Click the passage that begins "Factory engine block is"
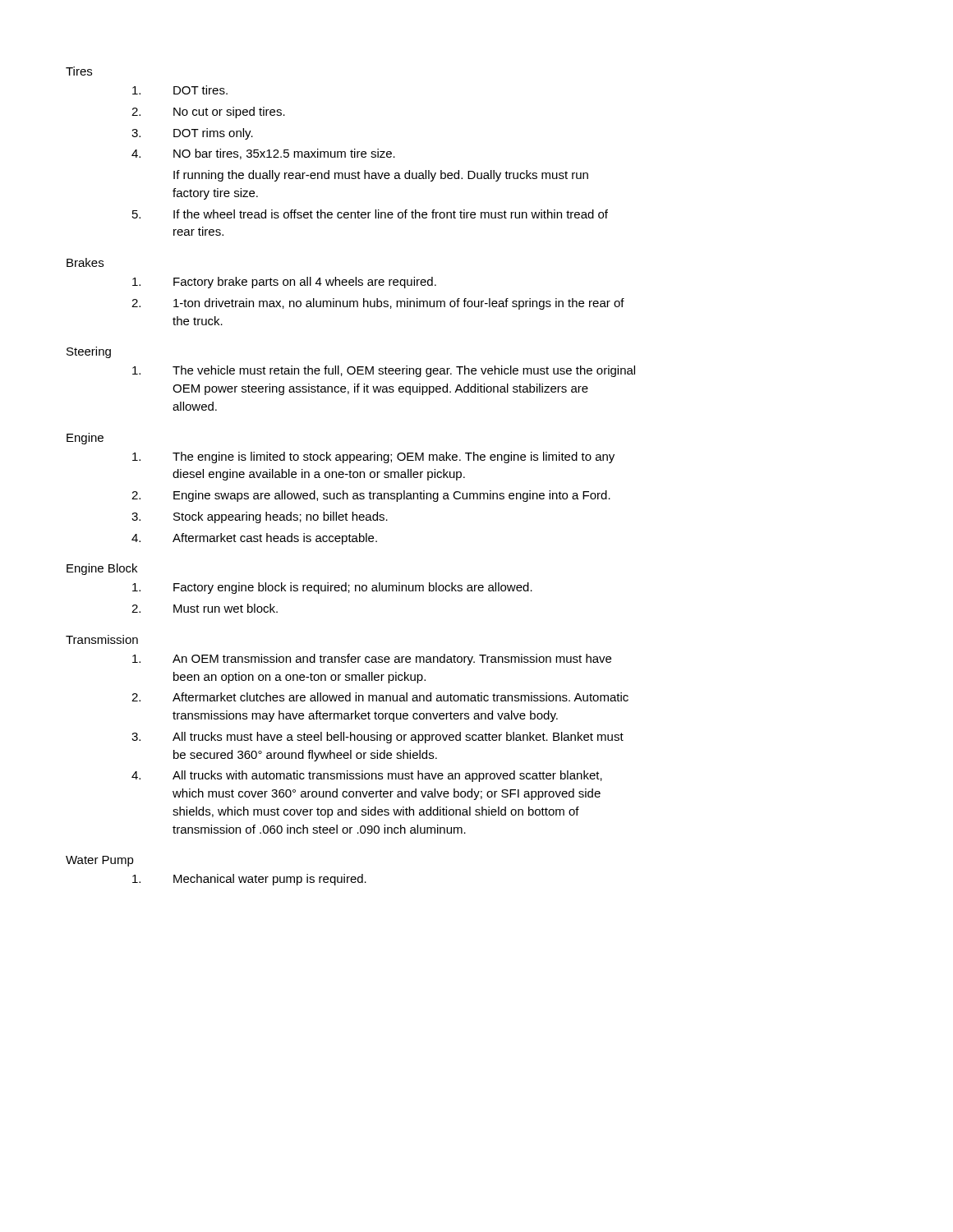 476,587
